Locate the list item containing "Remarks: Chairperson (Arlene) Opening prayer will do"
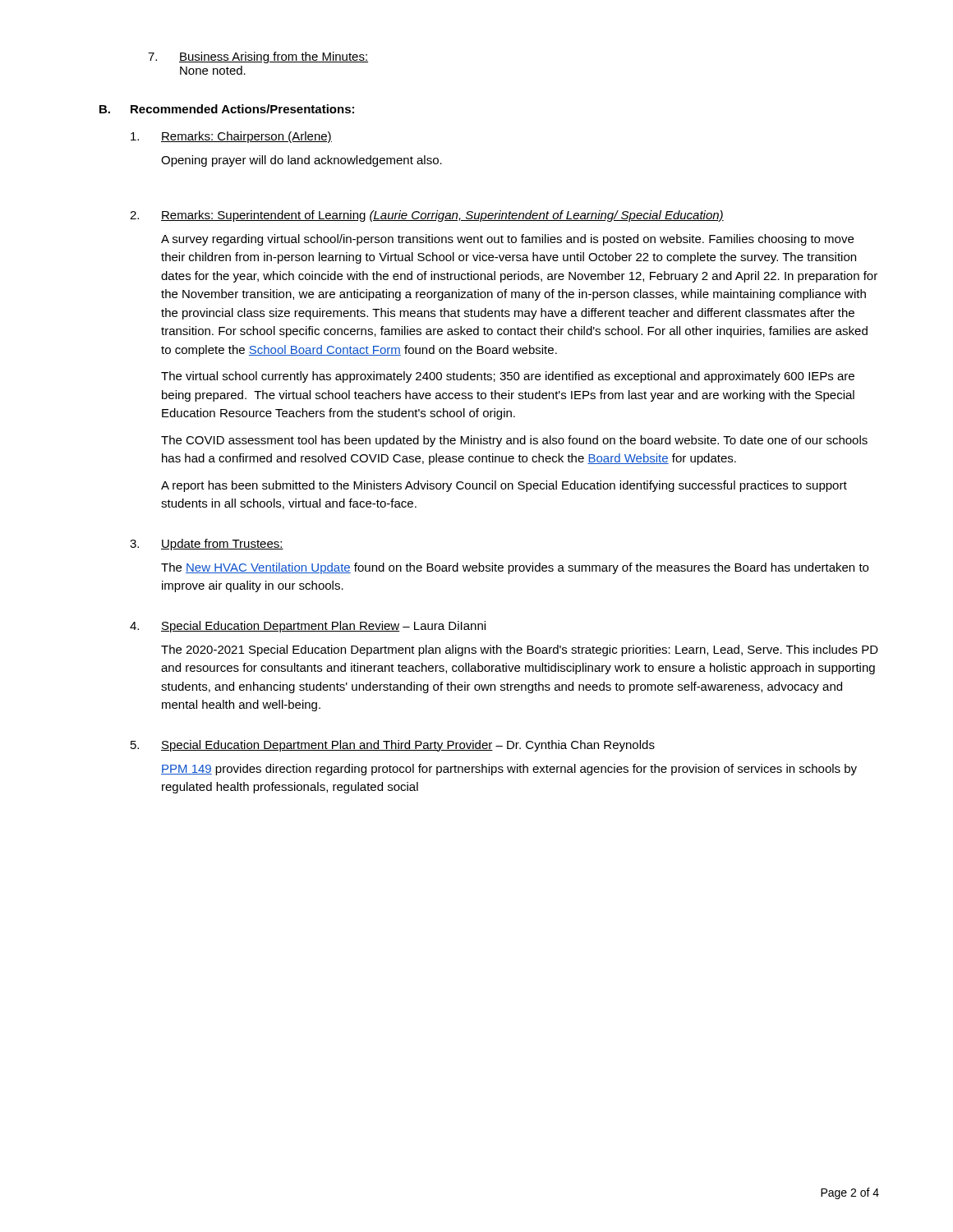Viewport: 953px width, 1232px height. [x=231, y=137]
